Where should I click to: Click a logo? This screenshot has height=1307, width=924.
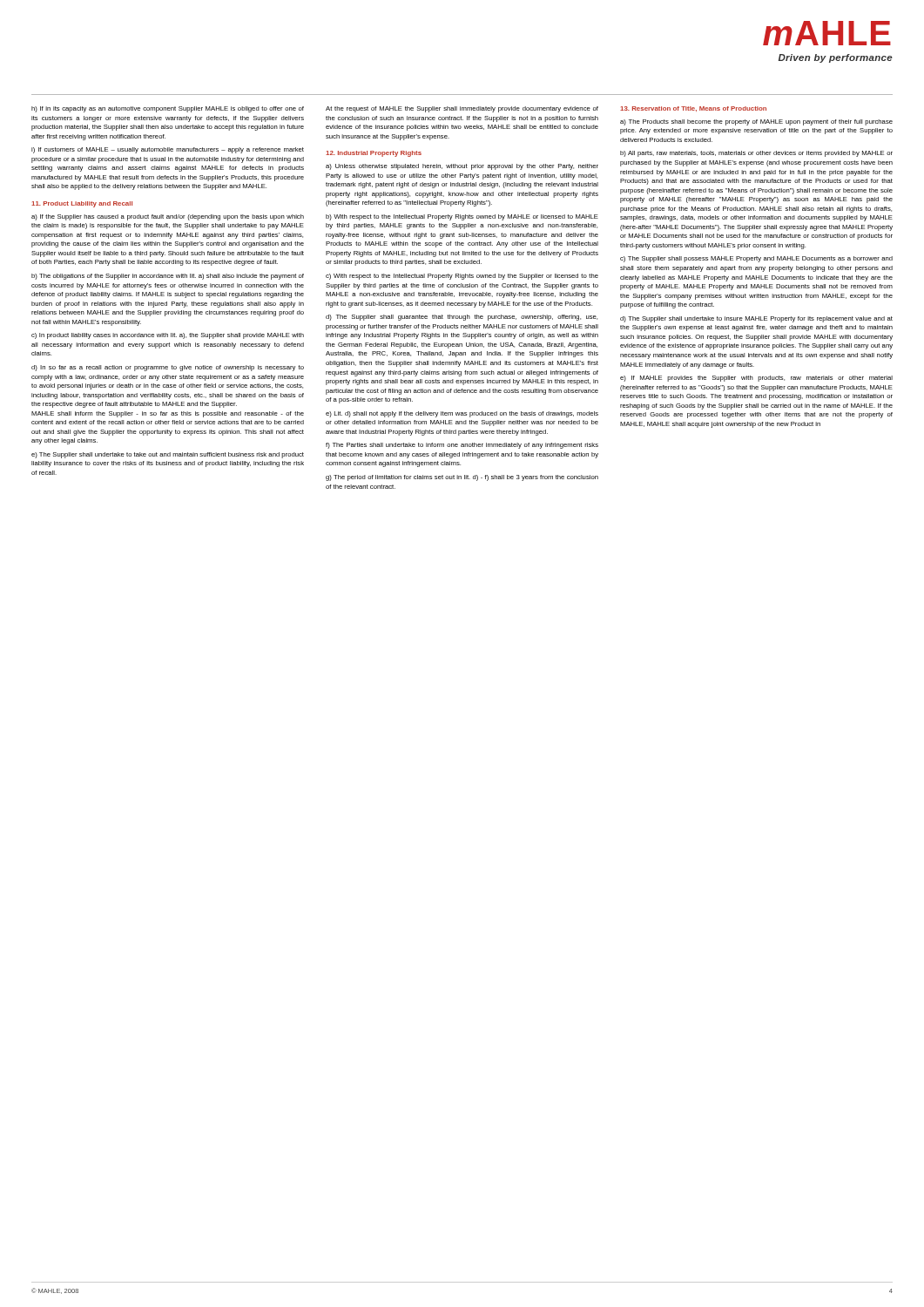[x=828, y=39]
